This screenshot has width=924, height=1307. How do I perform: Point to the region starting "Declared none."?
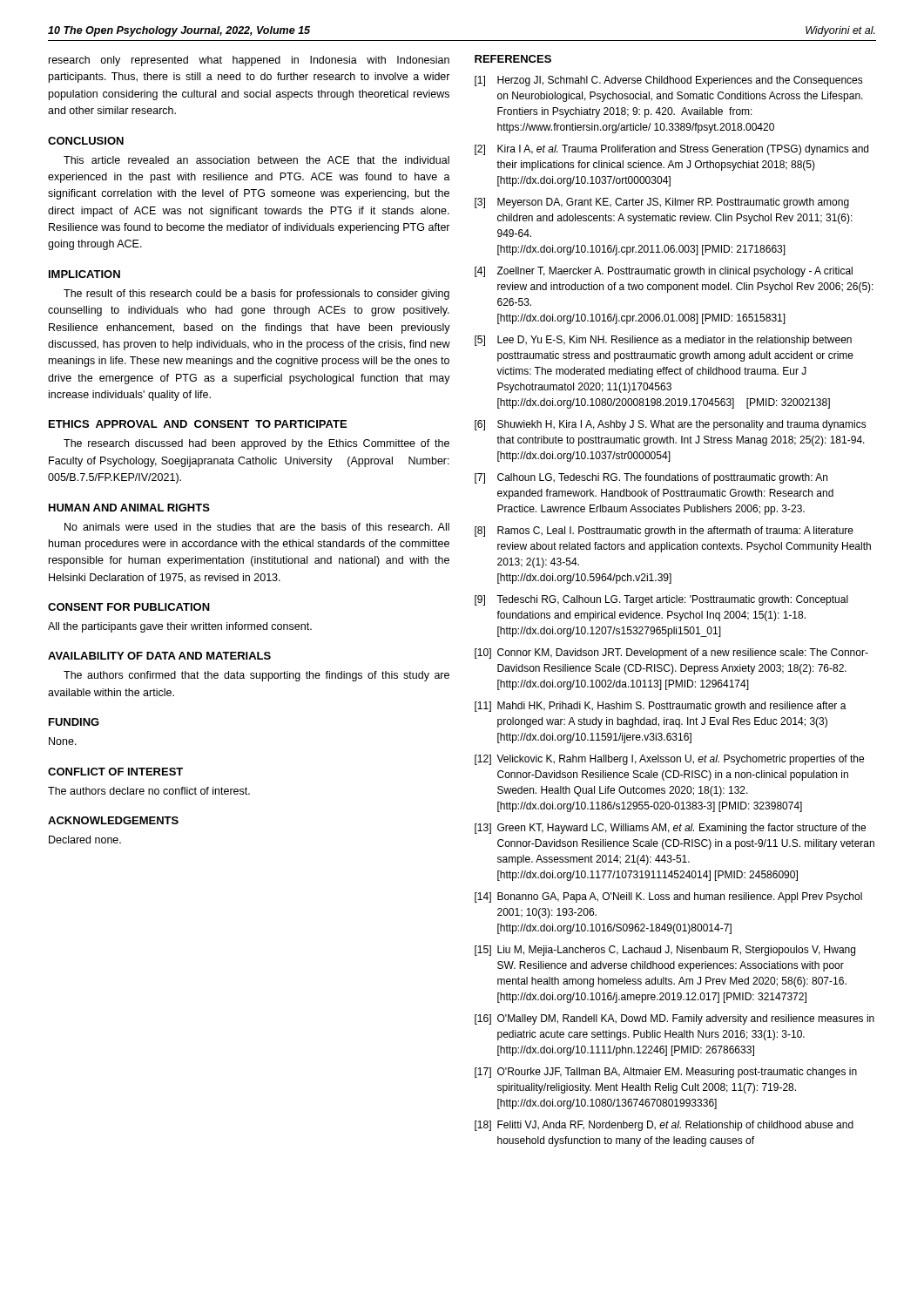tap(85, 840)
